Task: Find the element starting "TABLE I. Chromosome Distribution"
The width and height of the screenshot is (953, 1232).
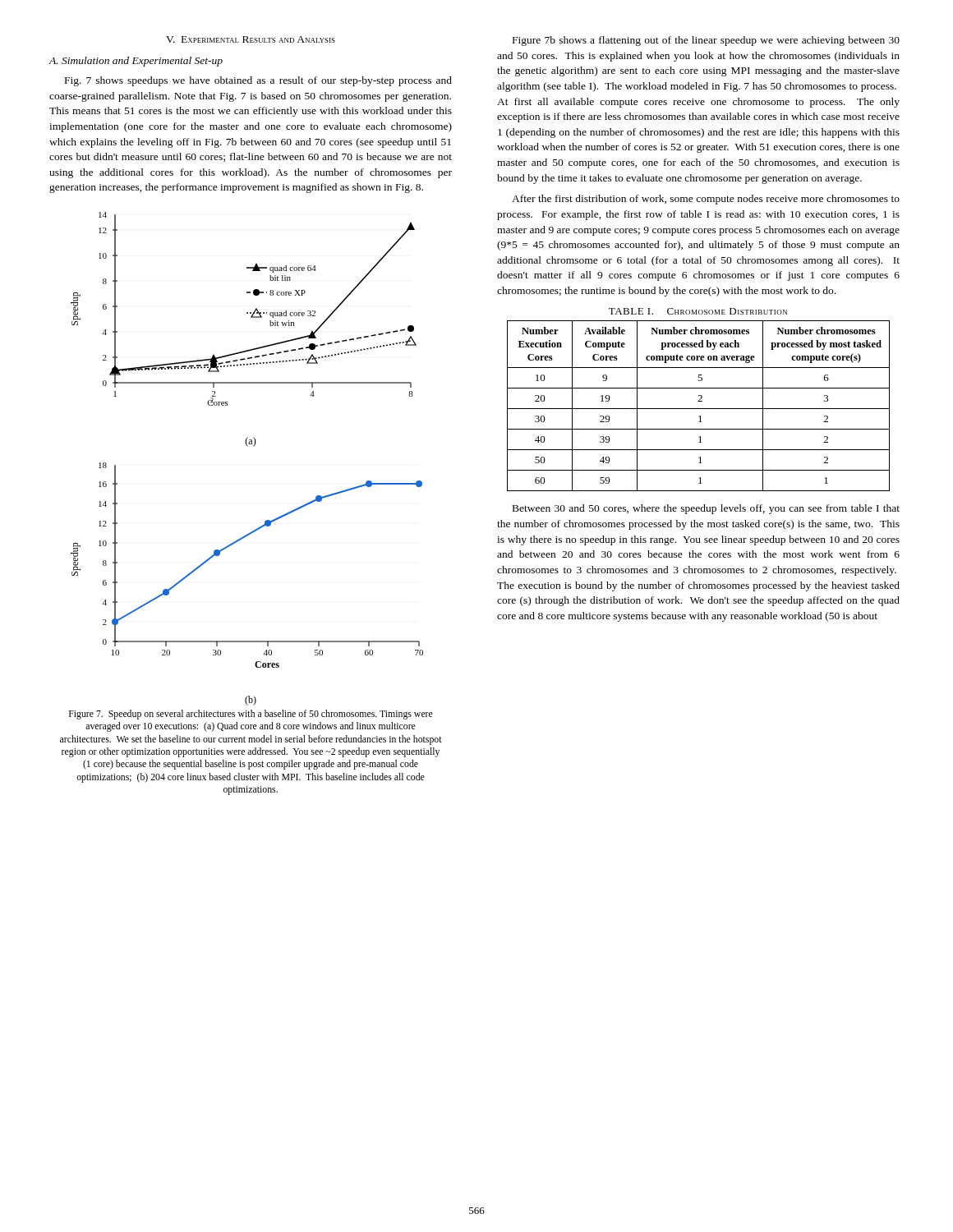Action: [x=698, y=311]
